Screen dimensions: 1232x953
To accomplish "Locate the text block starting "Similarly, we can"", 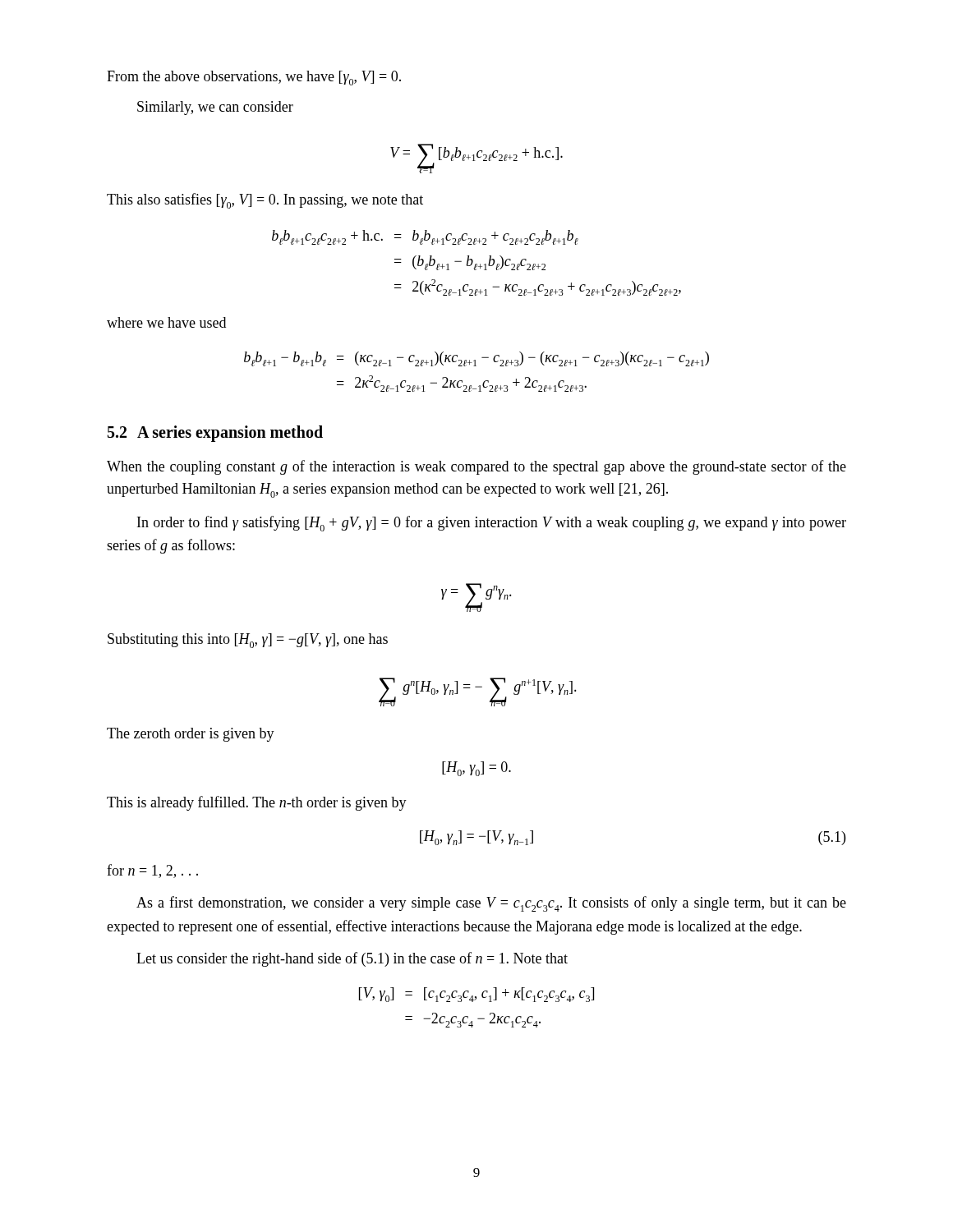I will (215, 106).
